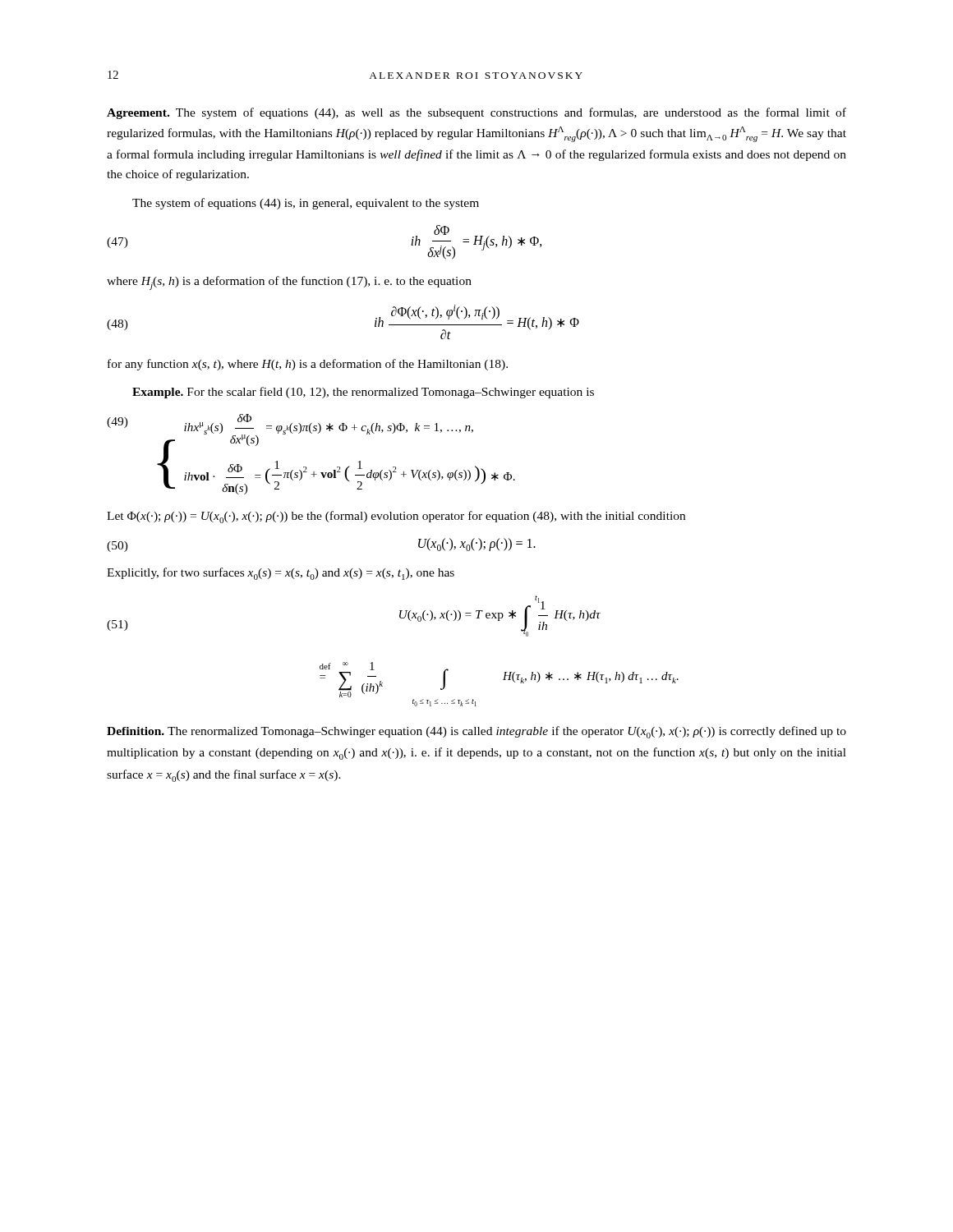Point to the text starting "(49) { ihxμsk(s)"
The image size is (953, 1232).
pos(476,451)
